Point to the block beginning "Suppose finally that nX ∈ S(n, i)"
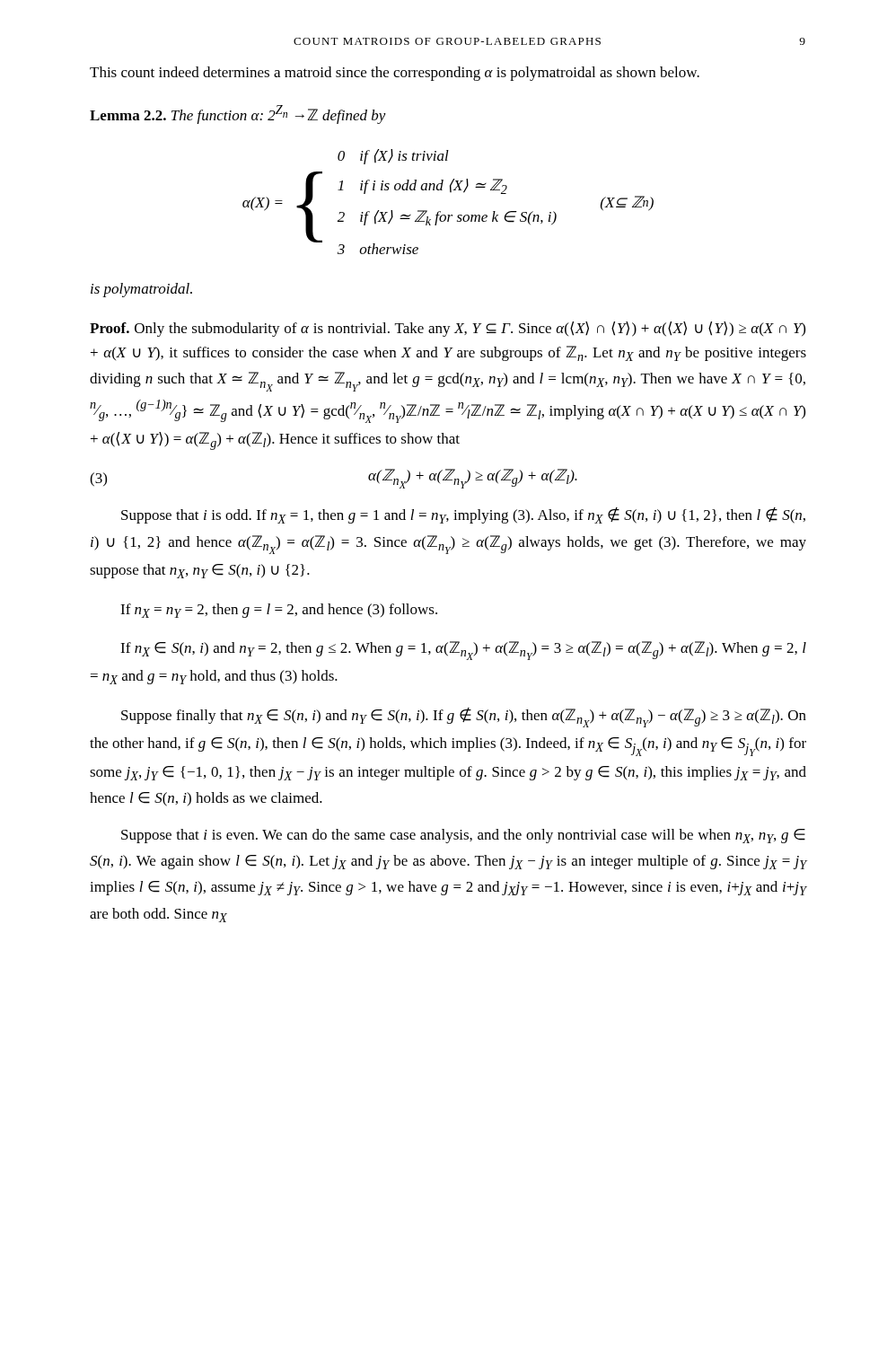Screen dimensions: 1347x896 448,757
